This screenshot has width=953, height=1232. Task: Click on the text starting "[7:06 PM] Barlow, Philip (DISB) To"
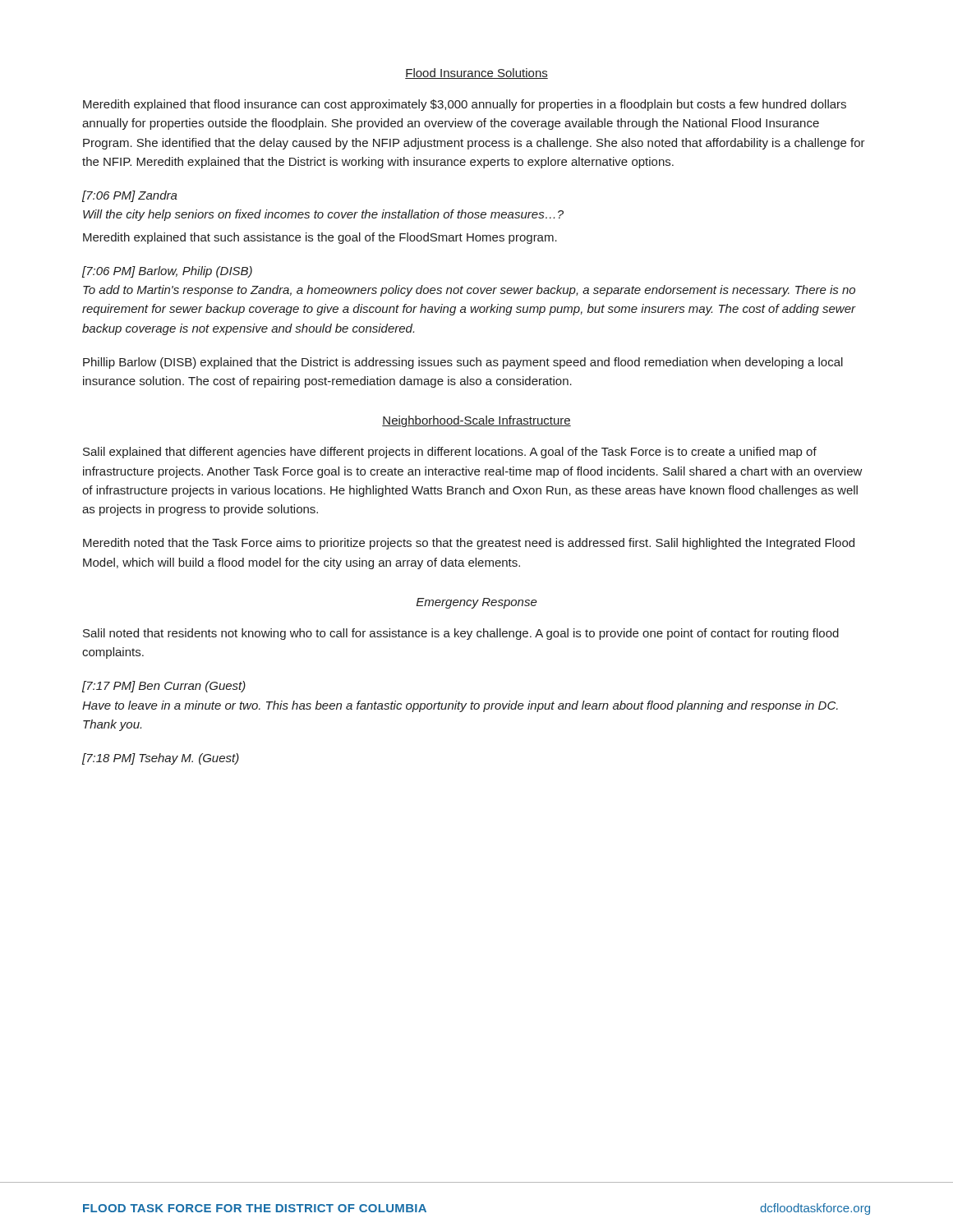coord(476,299)
